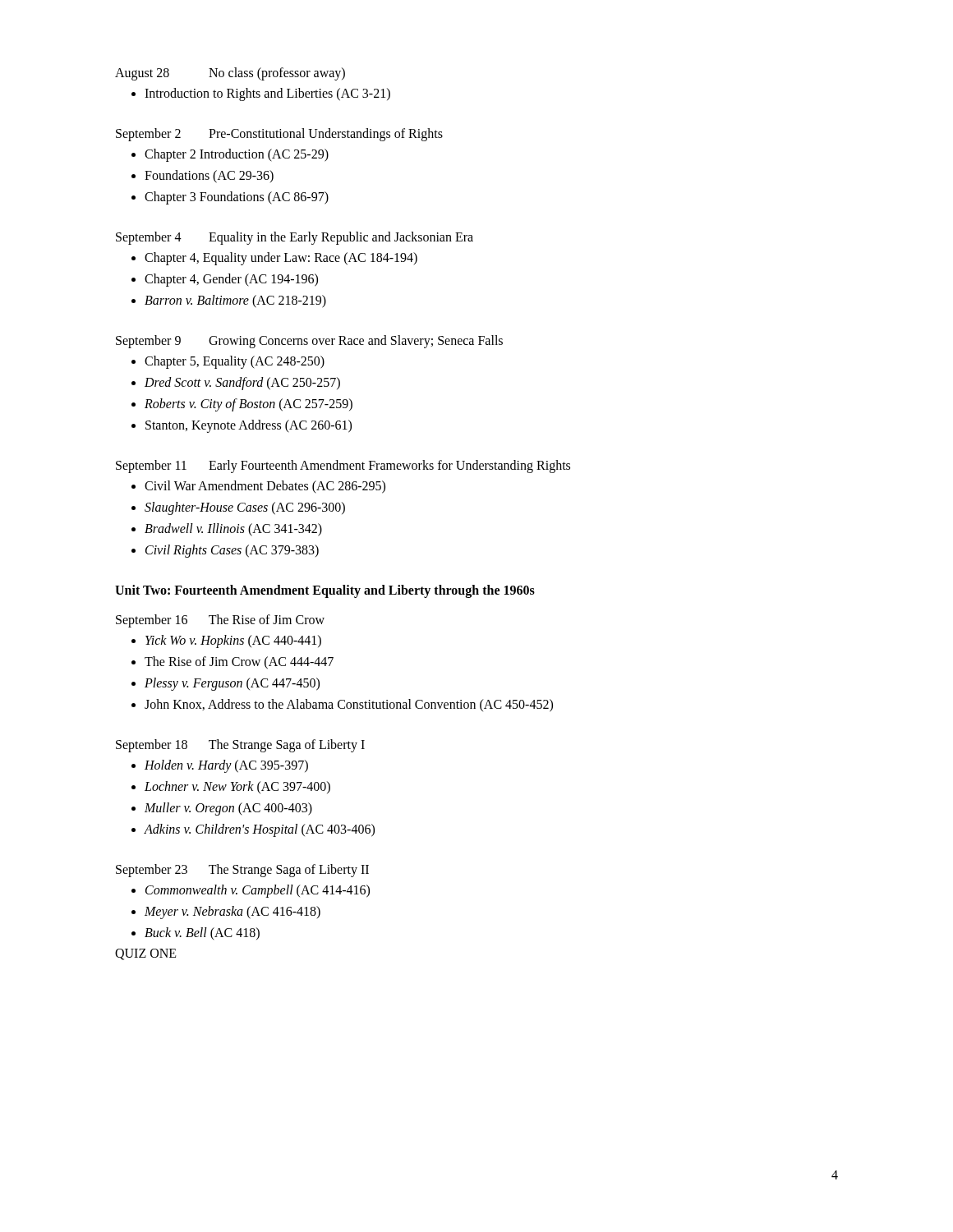The image size is (953, 1232).
Task: Click on the passage starting "Bradwell v. Illinois (AC 341-342)"
Action: point(233,529)
